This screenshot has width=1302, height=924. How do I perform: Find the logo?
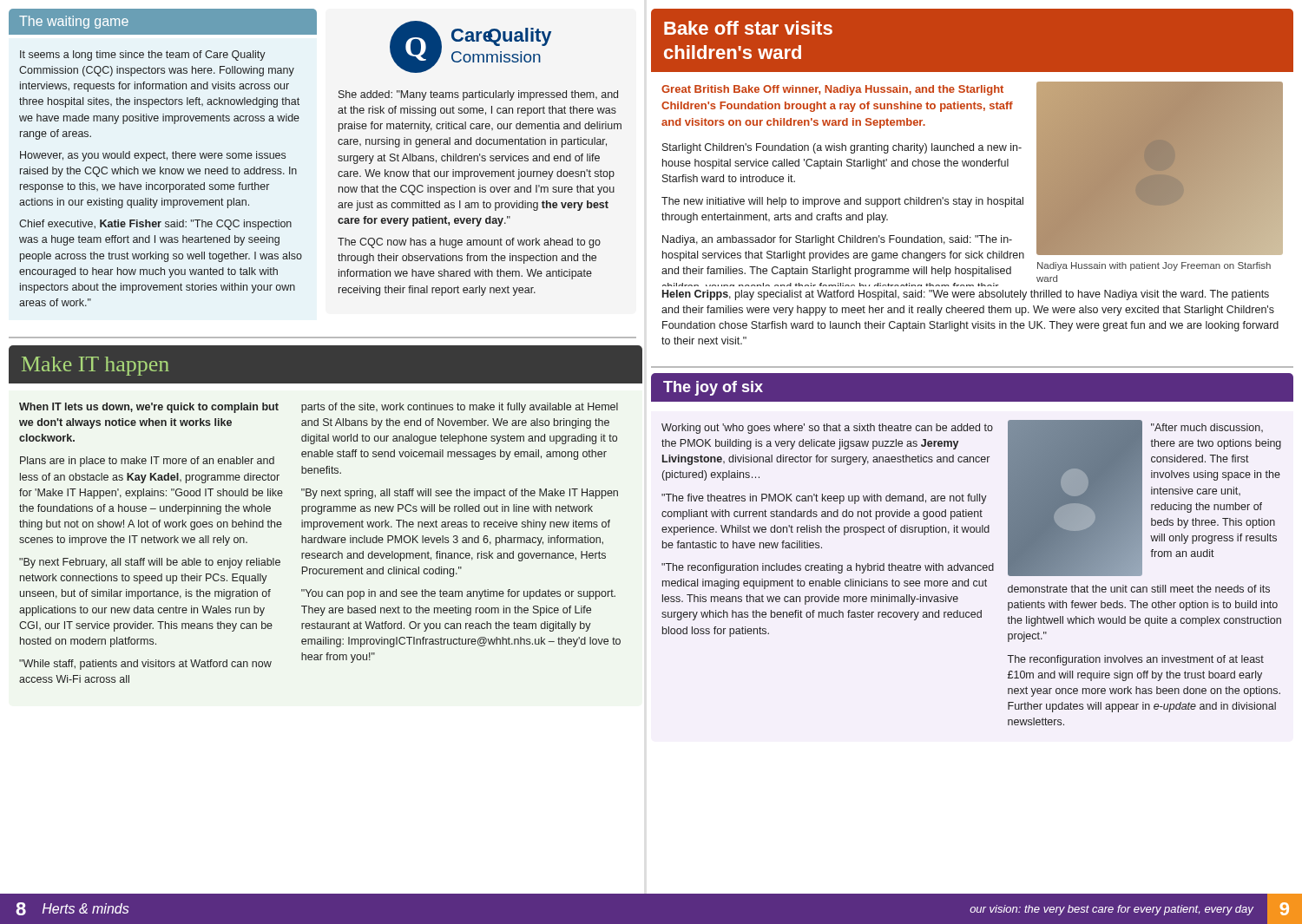(x=481, y=49)
